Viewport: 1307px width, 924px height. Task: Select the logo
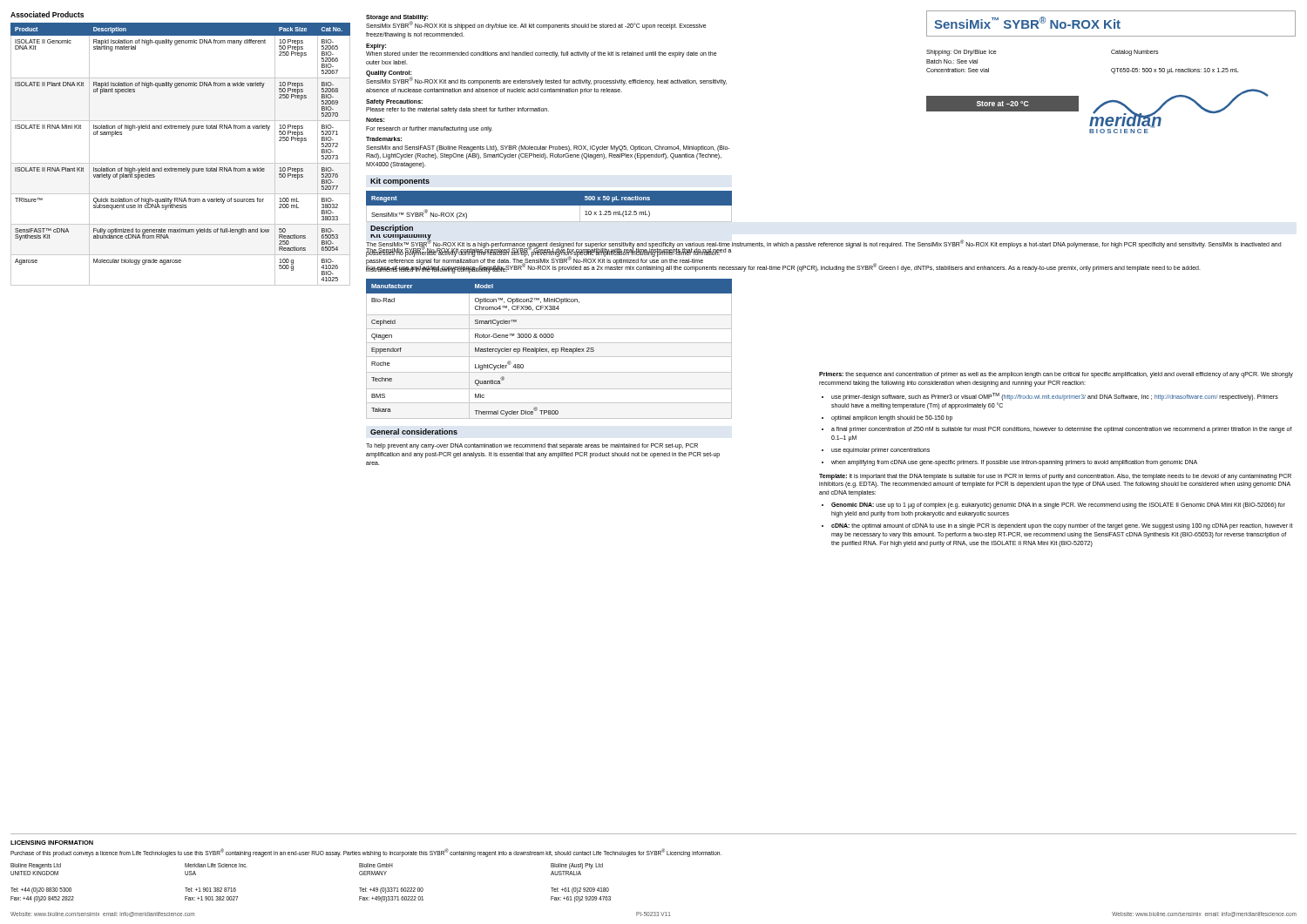tap(1192, 109)
